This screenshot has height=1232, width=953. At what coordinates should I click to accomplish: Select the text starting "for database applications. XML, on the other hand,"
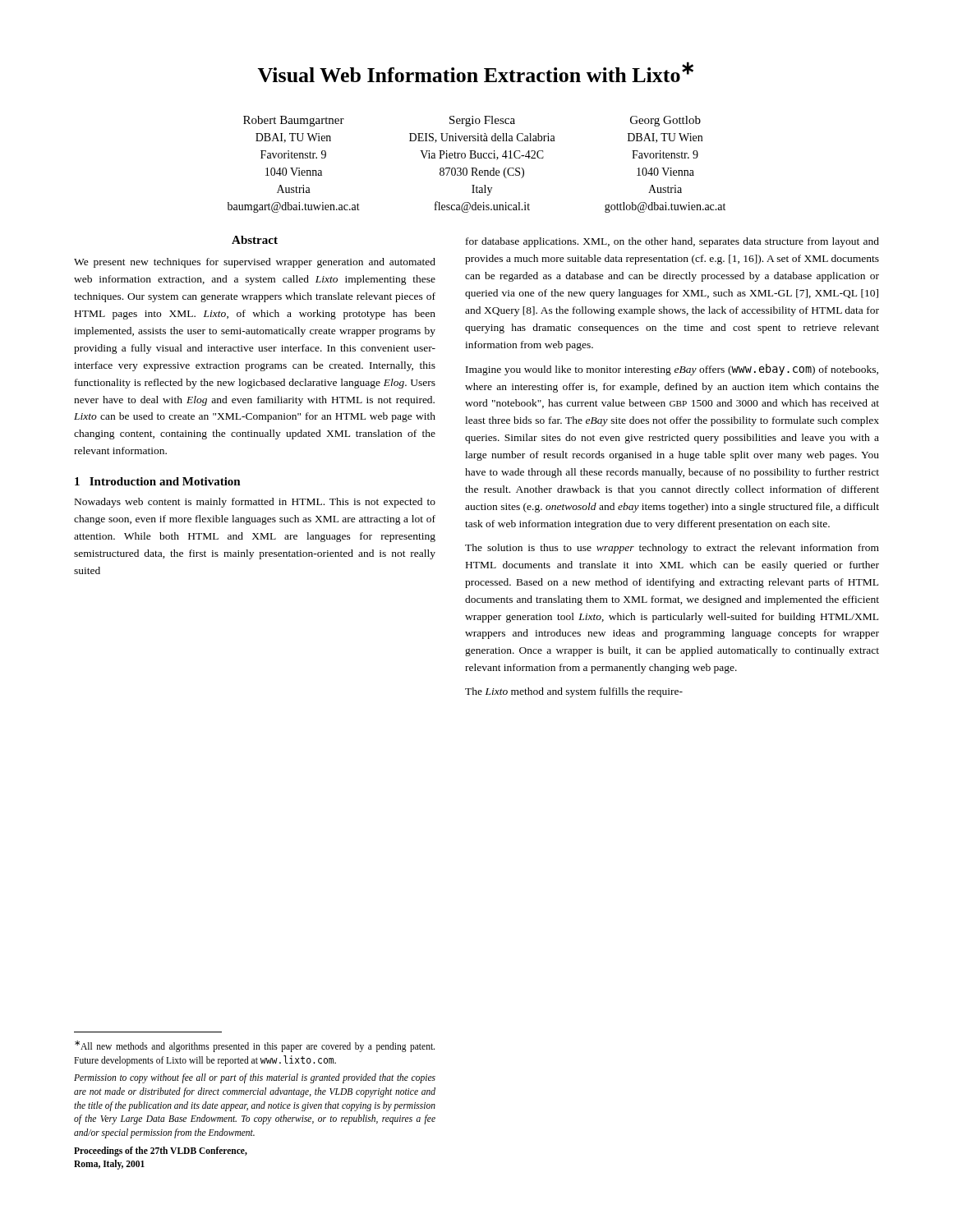(x=672, y=293)
